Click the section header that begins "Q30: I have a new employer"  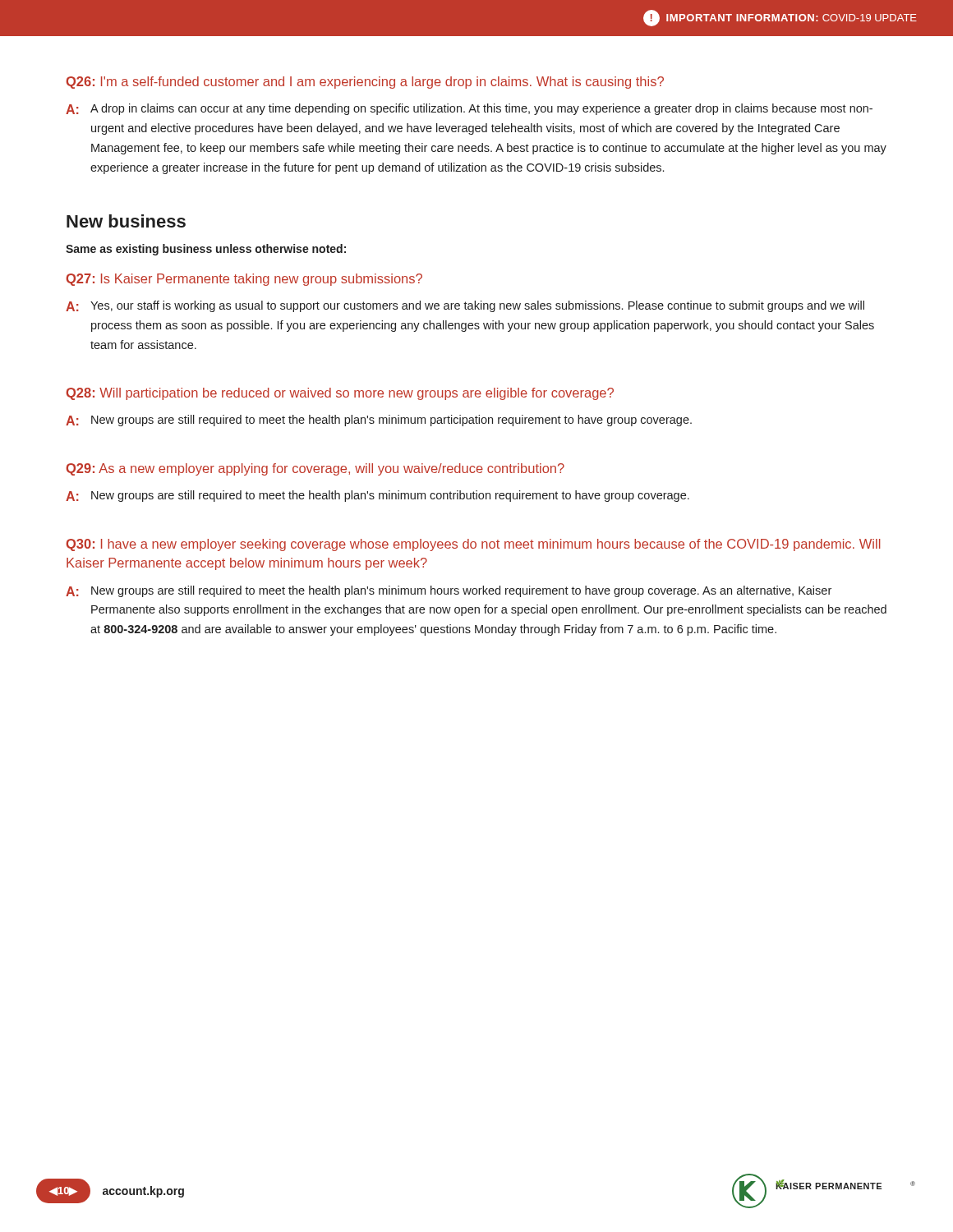click(x=476, y=554)
